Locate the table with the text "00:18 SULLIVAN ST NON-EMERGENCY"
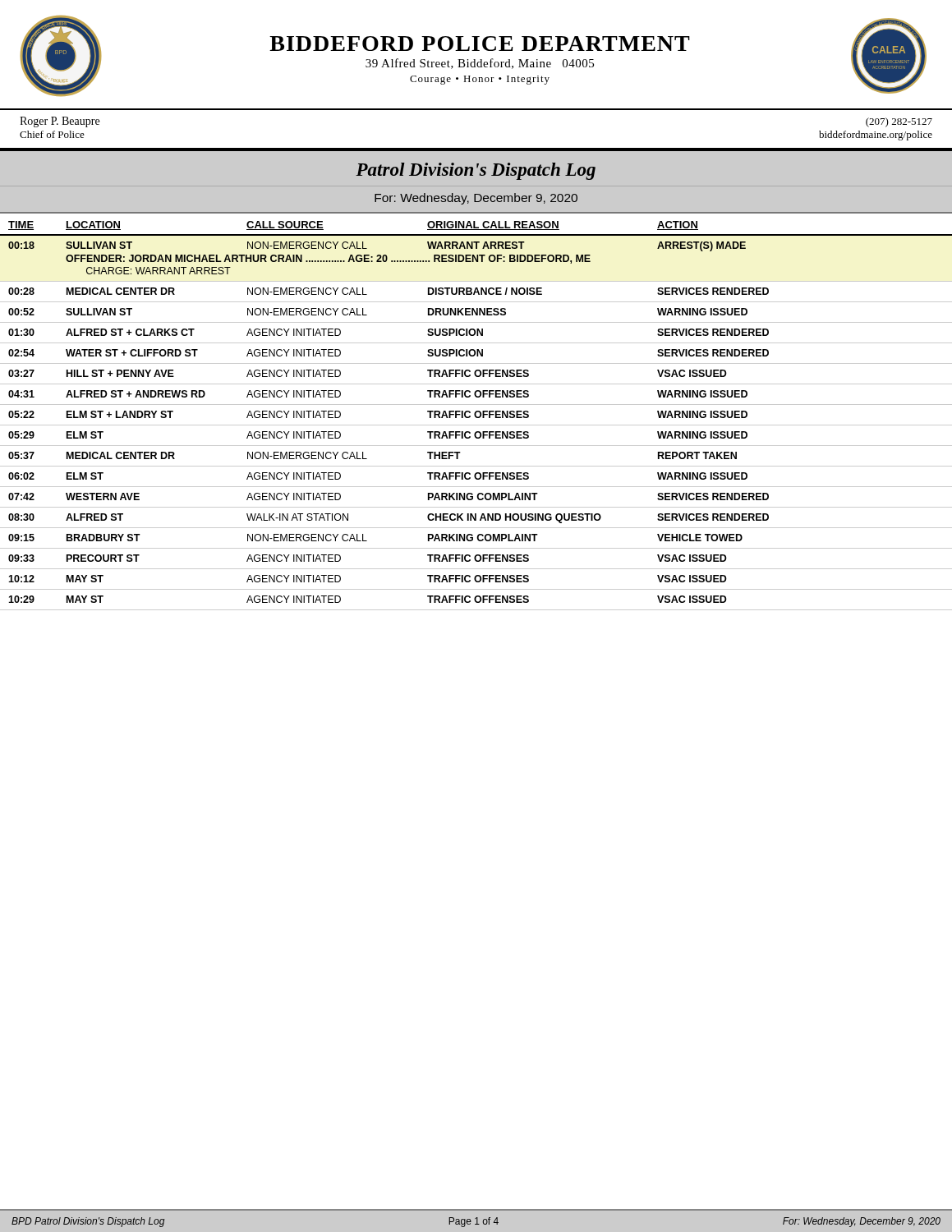The height and width of the screenshot is (1232, 952). coord(476,423)
